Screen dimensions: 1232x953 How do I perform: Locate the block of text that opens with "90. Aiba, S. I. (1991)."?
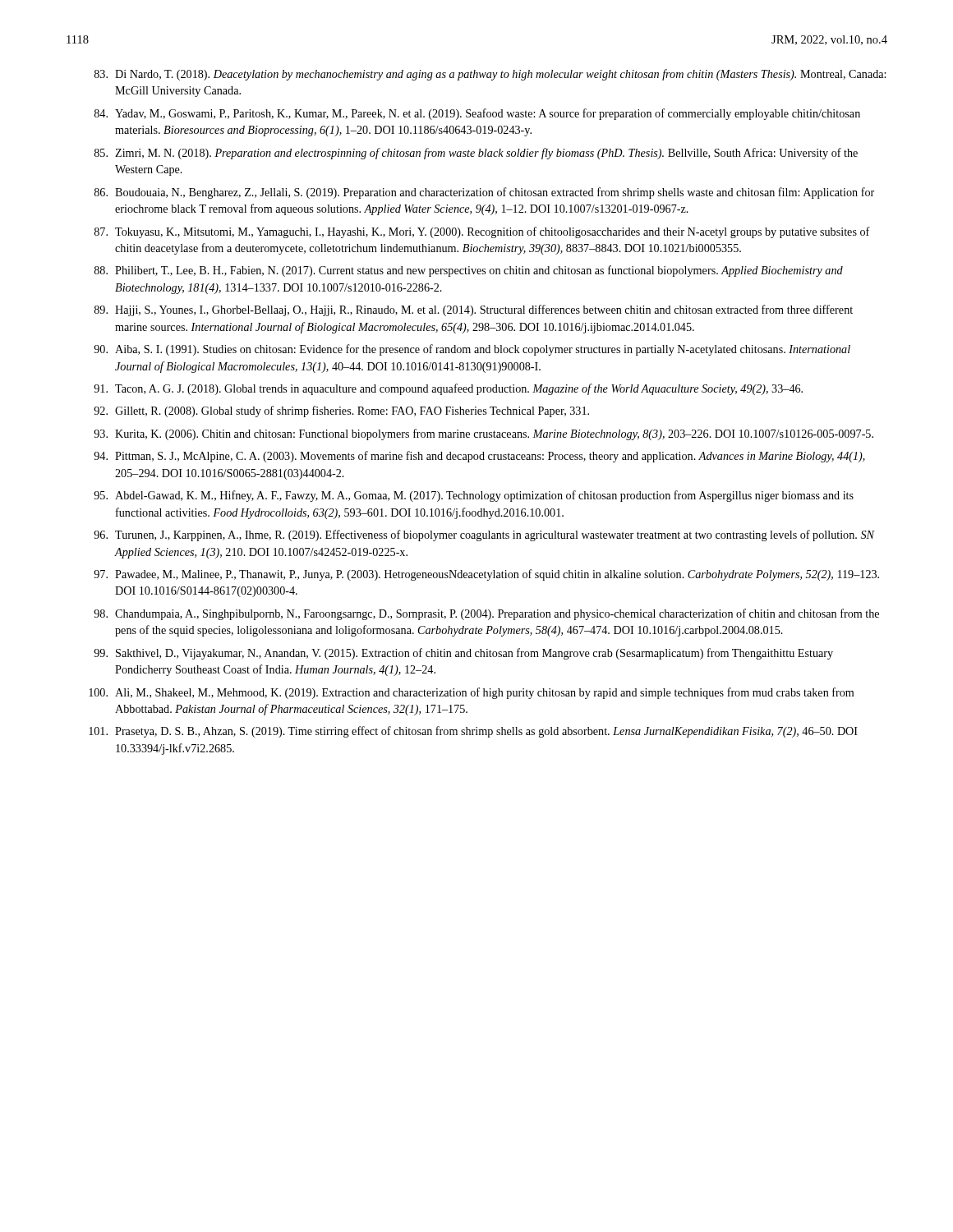(x=476, y=358)
